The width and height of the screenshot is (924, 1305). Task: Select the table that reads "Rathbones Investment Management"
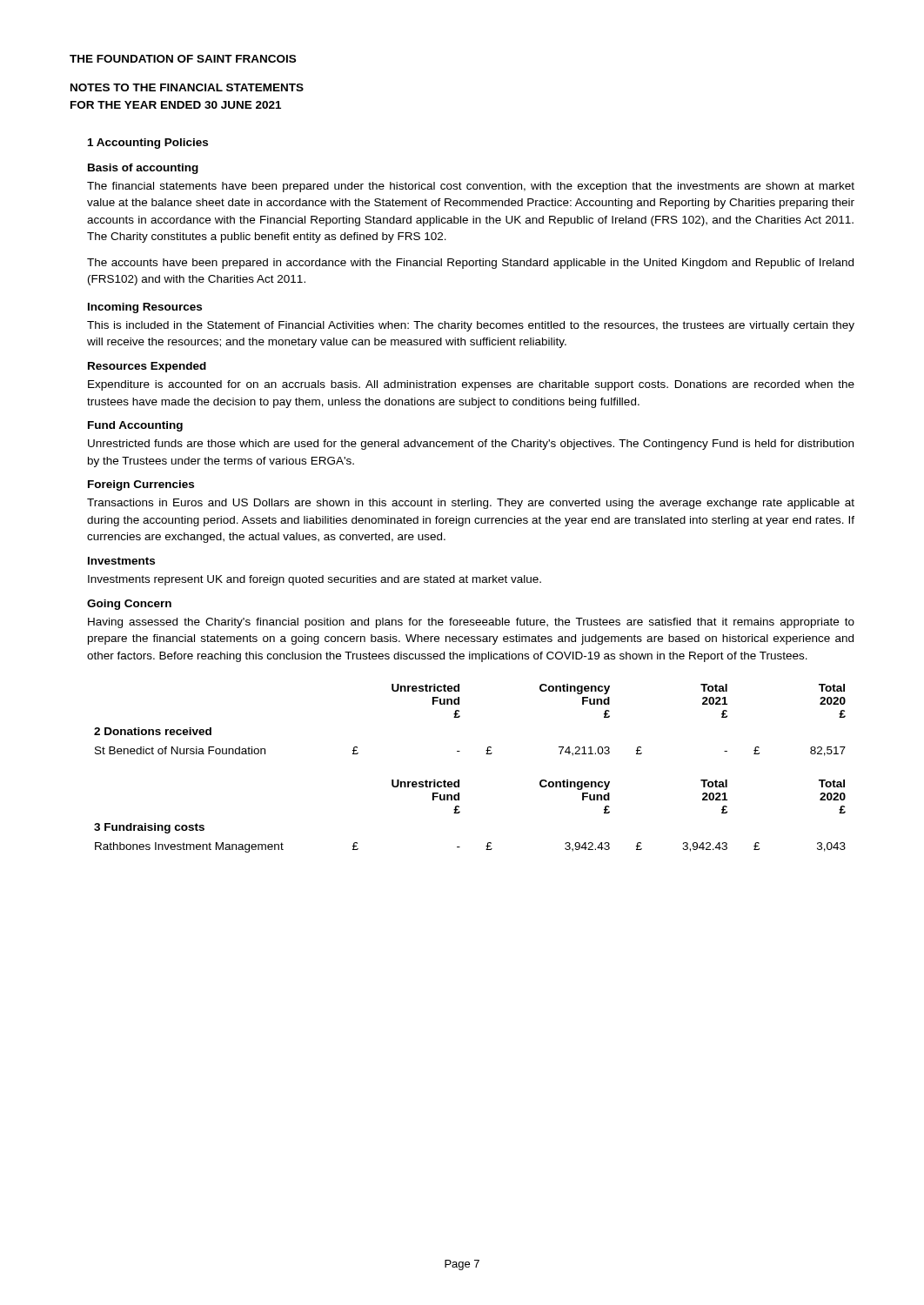[x=471, y=815]
